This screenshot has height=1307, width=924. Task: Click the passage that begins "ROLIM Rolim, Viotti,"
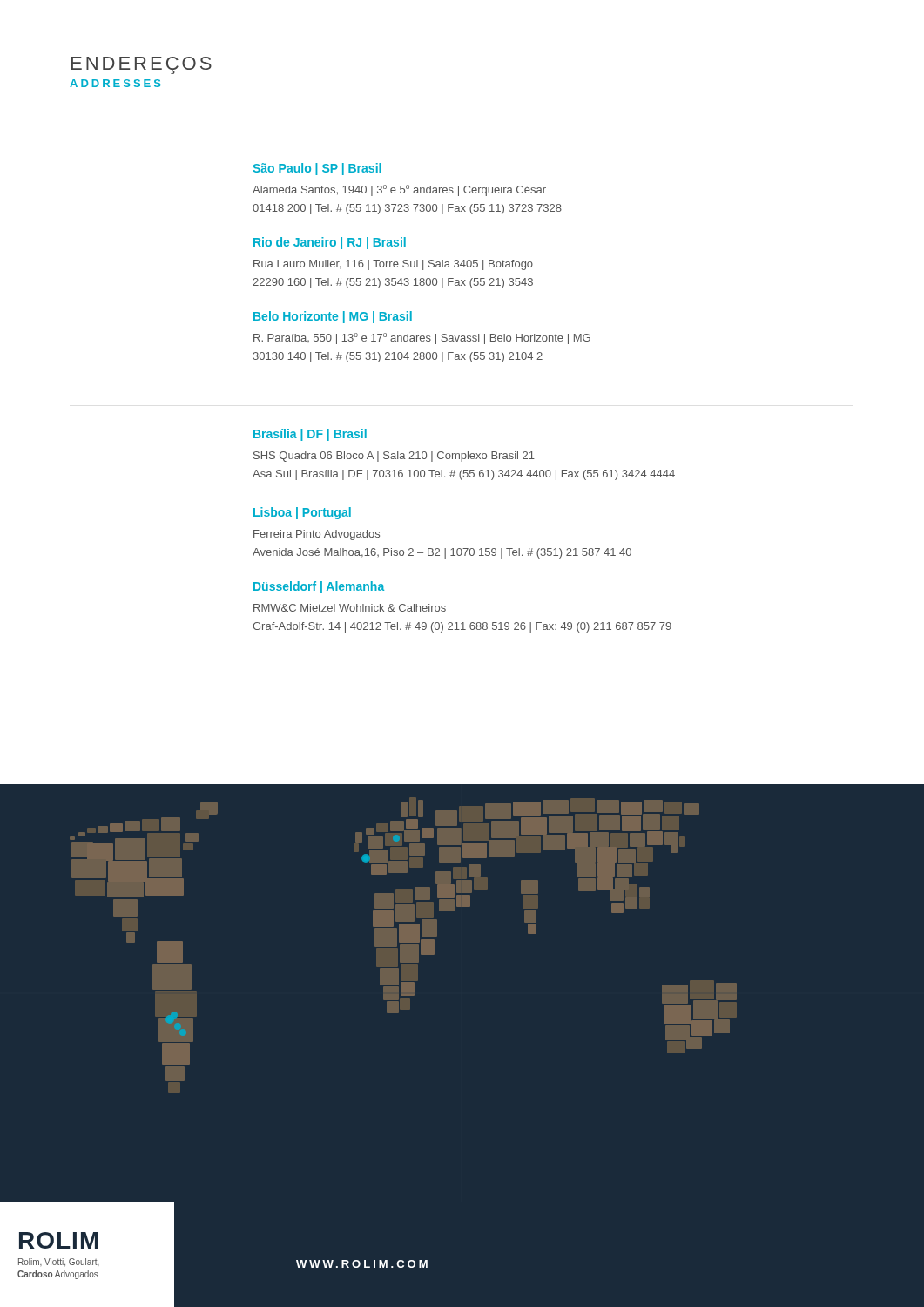59,1255
